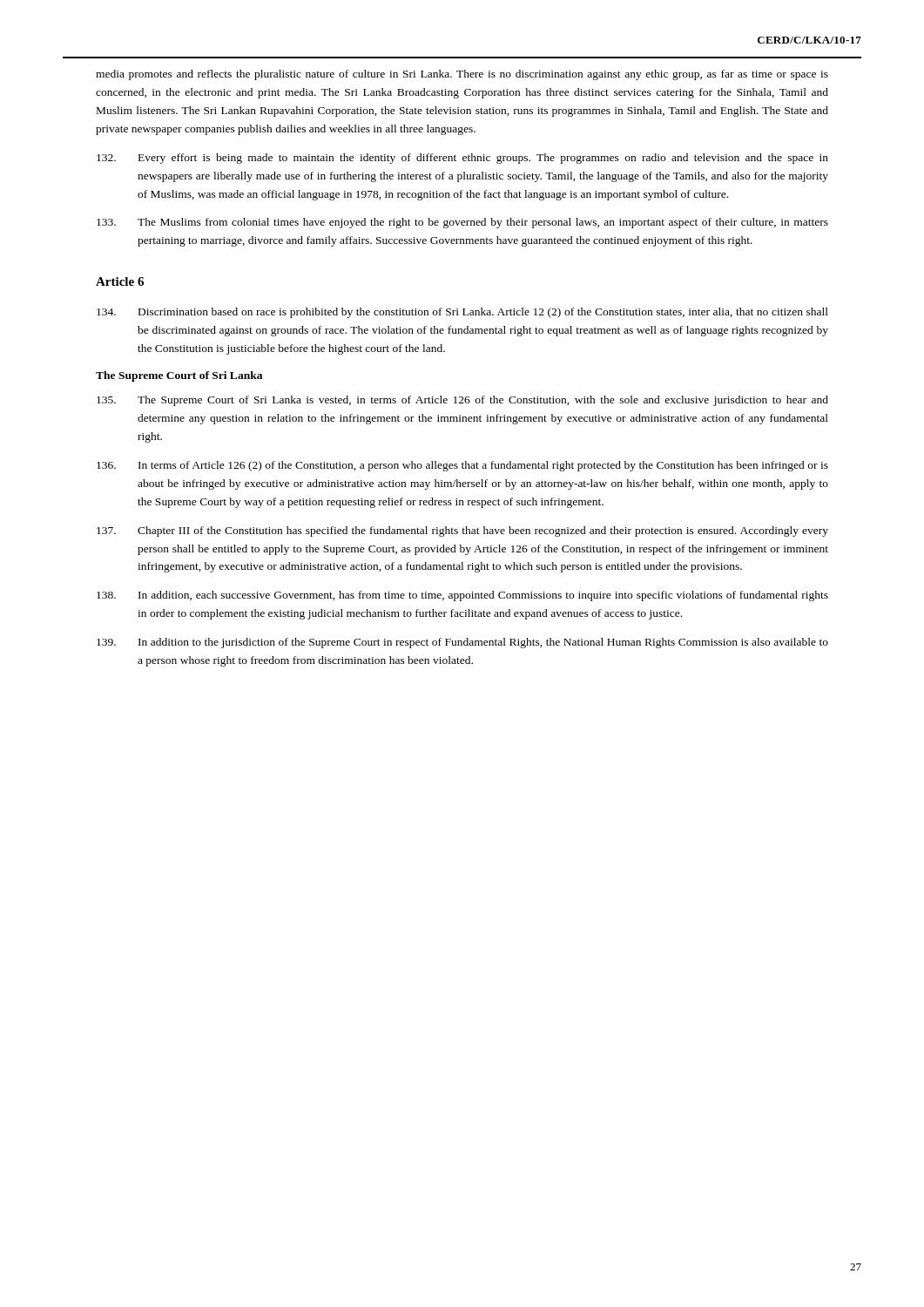Find the block starting "Discrimination based on race is prohibited"

coord(462,331)
